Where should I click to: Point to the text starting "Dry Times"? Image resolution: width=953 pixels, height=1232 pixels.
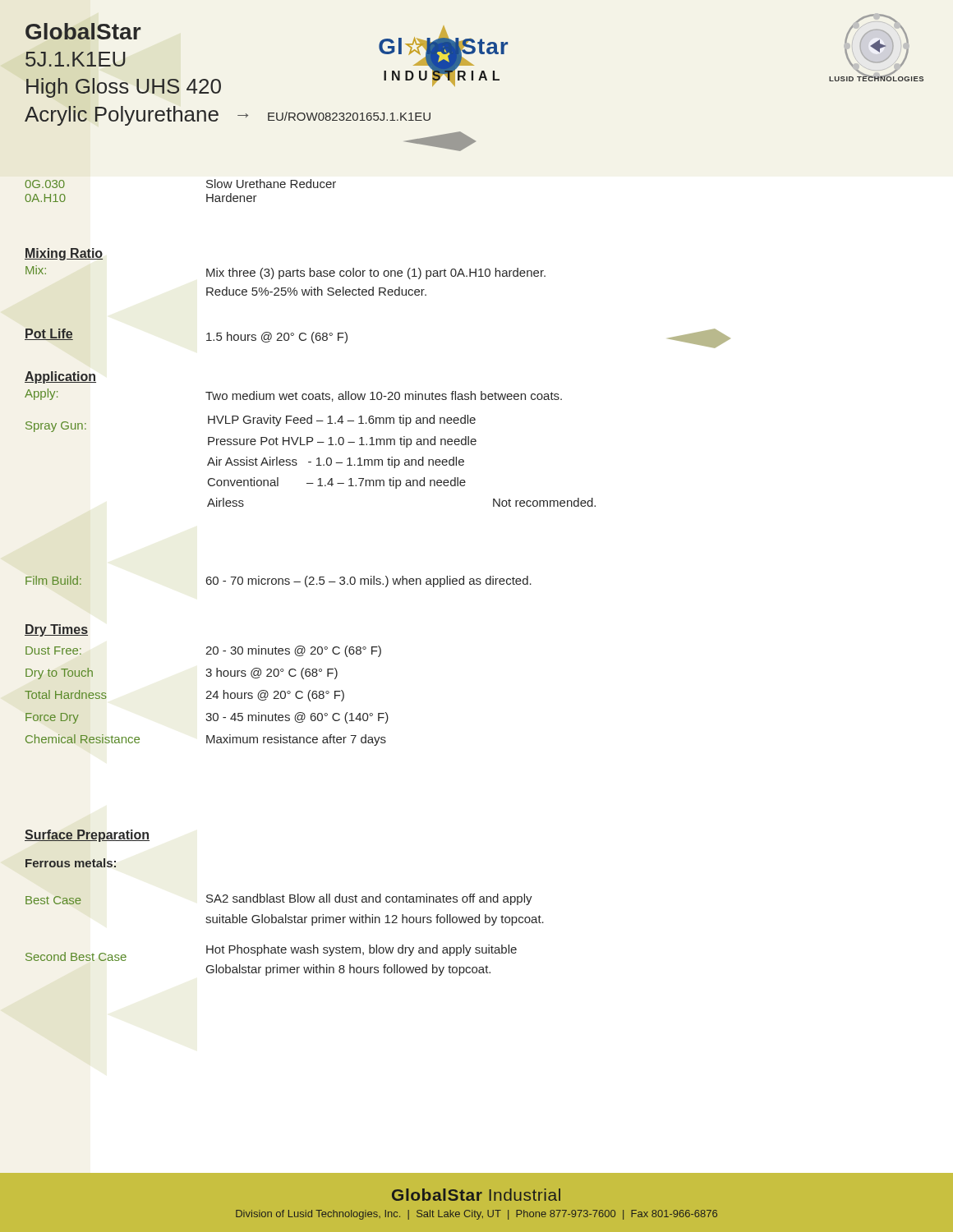click(x=56, y=630)
